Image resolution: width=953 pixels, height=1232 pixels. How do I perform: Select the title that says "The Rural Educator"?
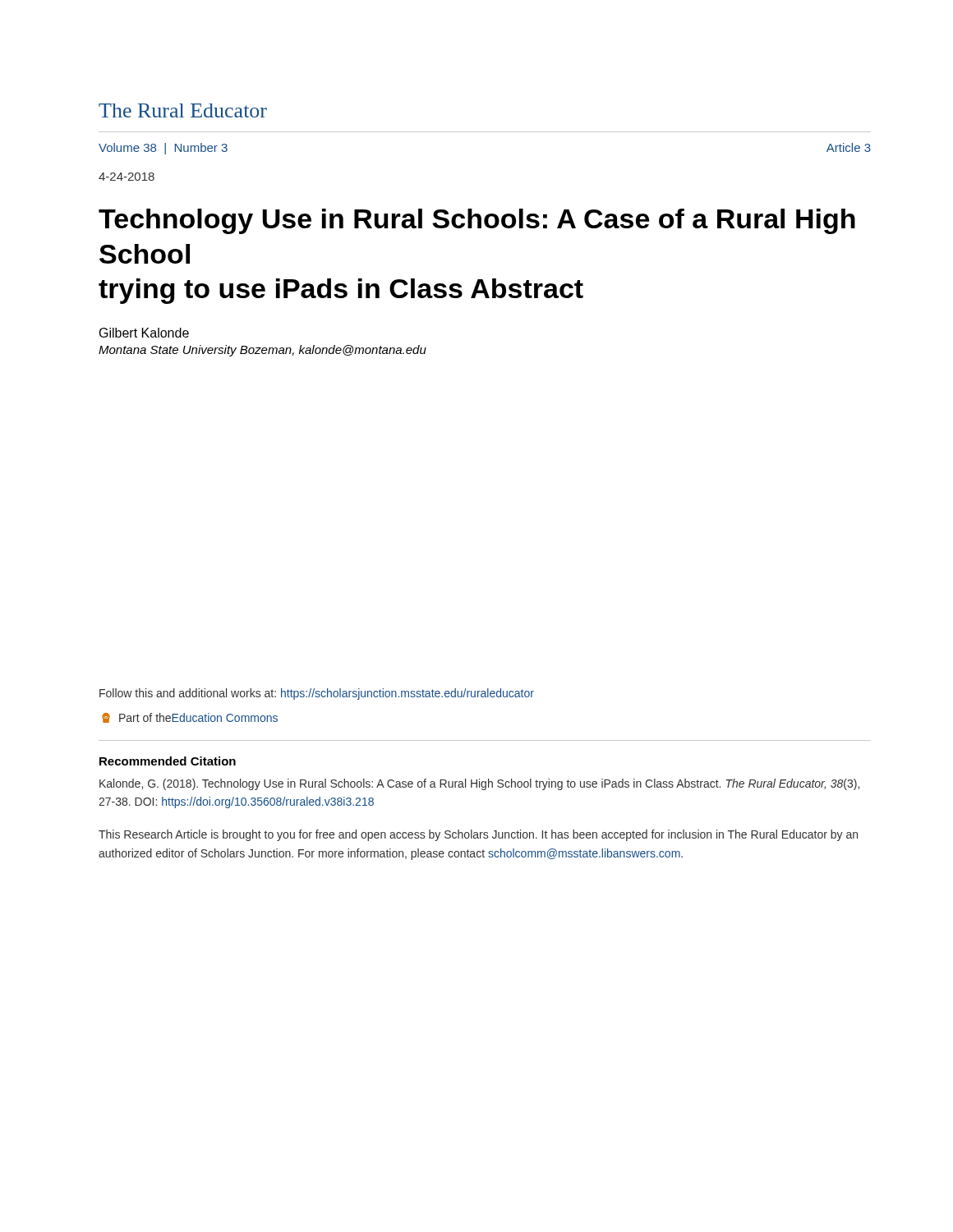pos(183,110)
